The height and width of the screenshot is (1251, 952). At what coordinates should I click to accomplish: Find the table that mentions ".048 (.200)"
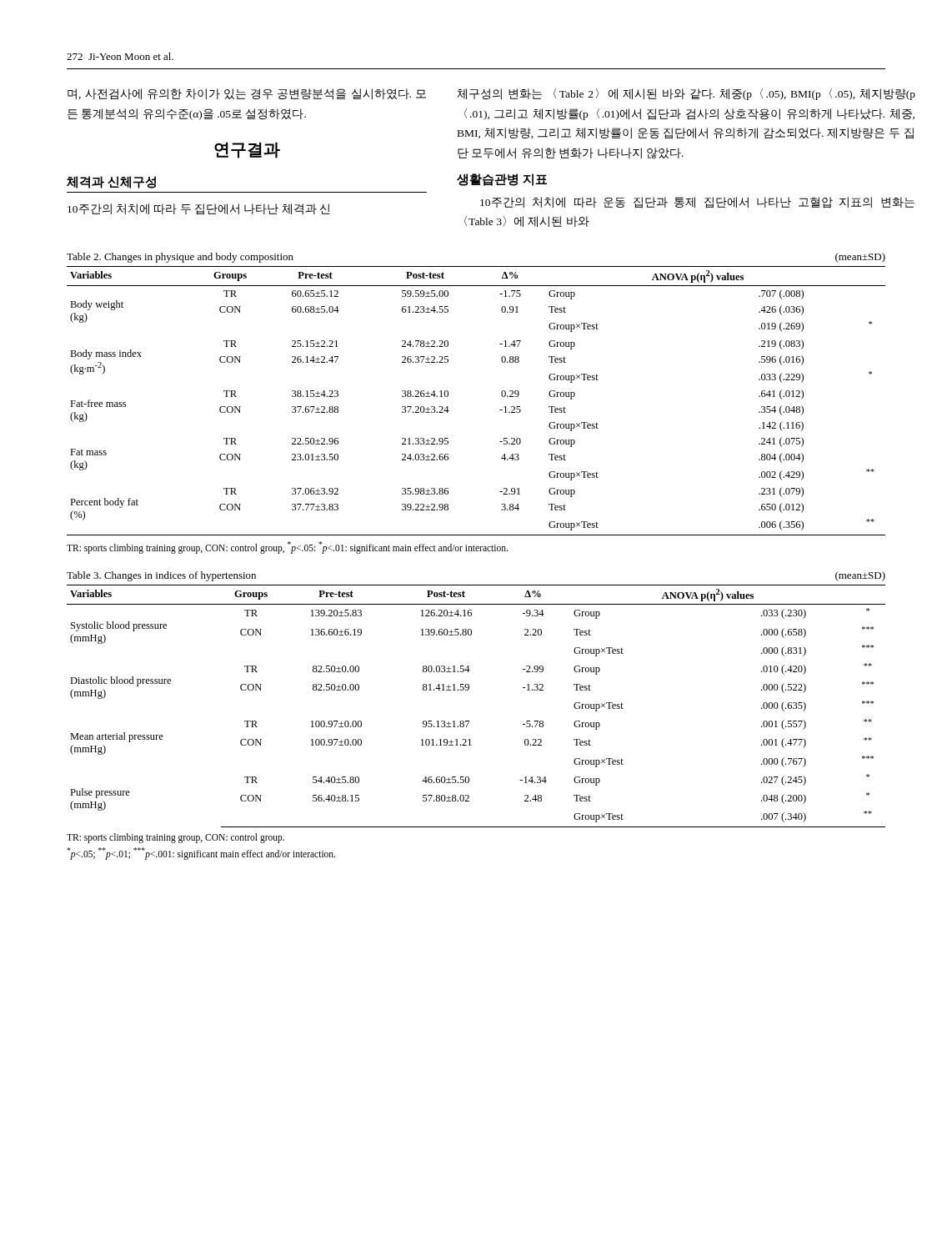pos(476,706)
